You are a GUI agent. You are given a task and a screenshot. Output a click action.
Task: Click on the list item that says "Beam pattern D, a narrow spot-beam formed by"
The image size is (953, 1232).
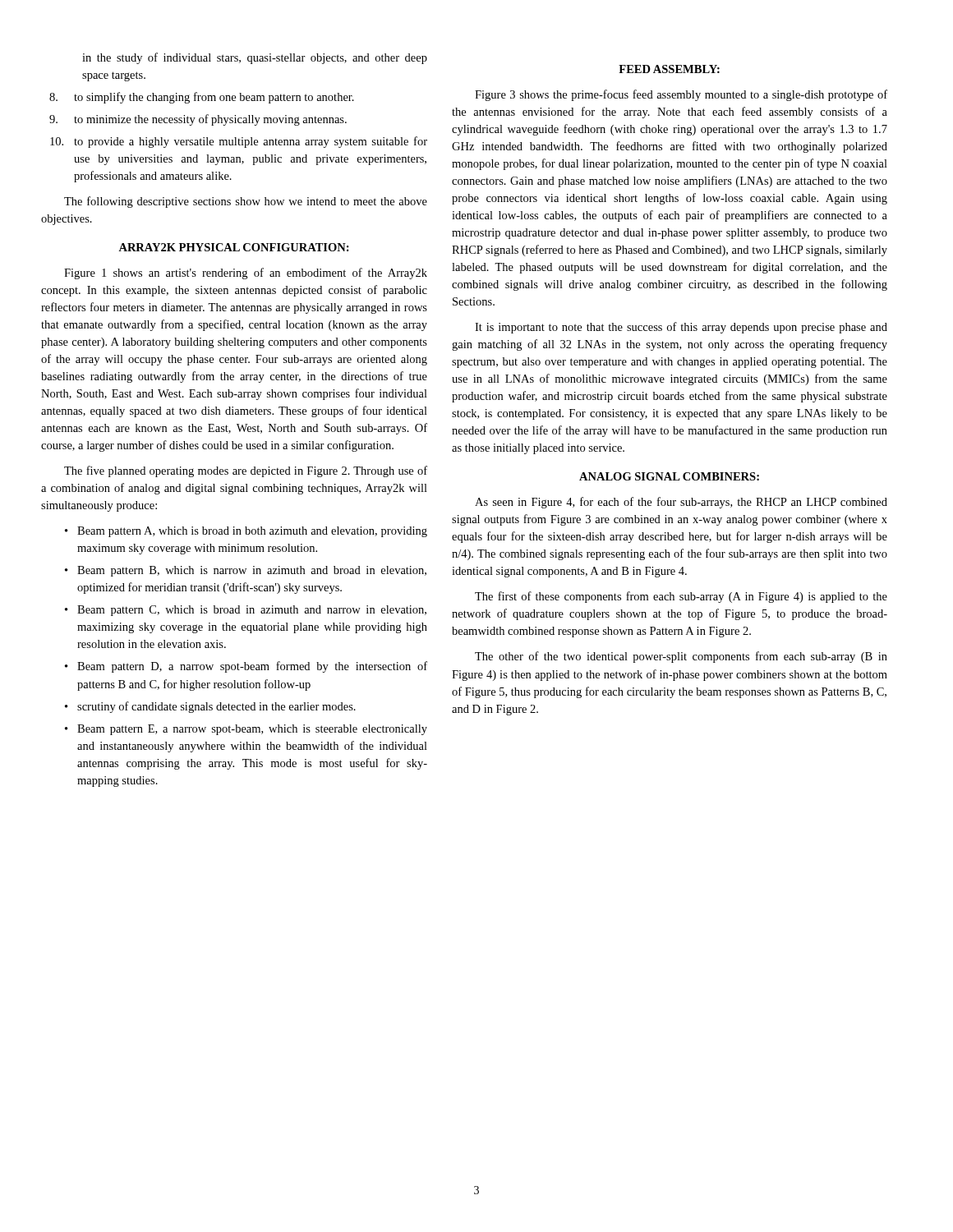tap(252, 675)
